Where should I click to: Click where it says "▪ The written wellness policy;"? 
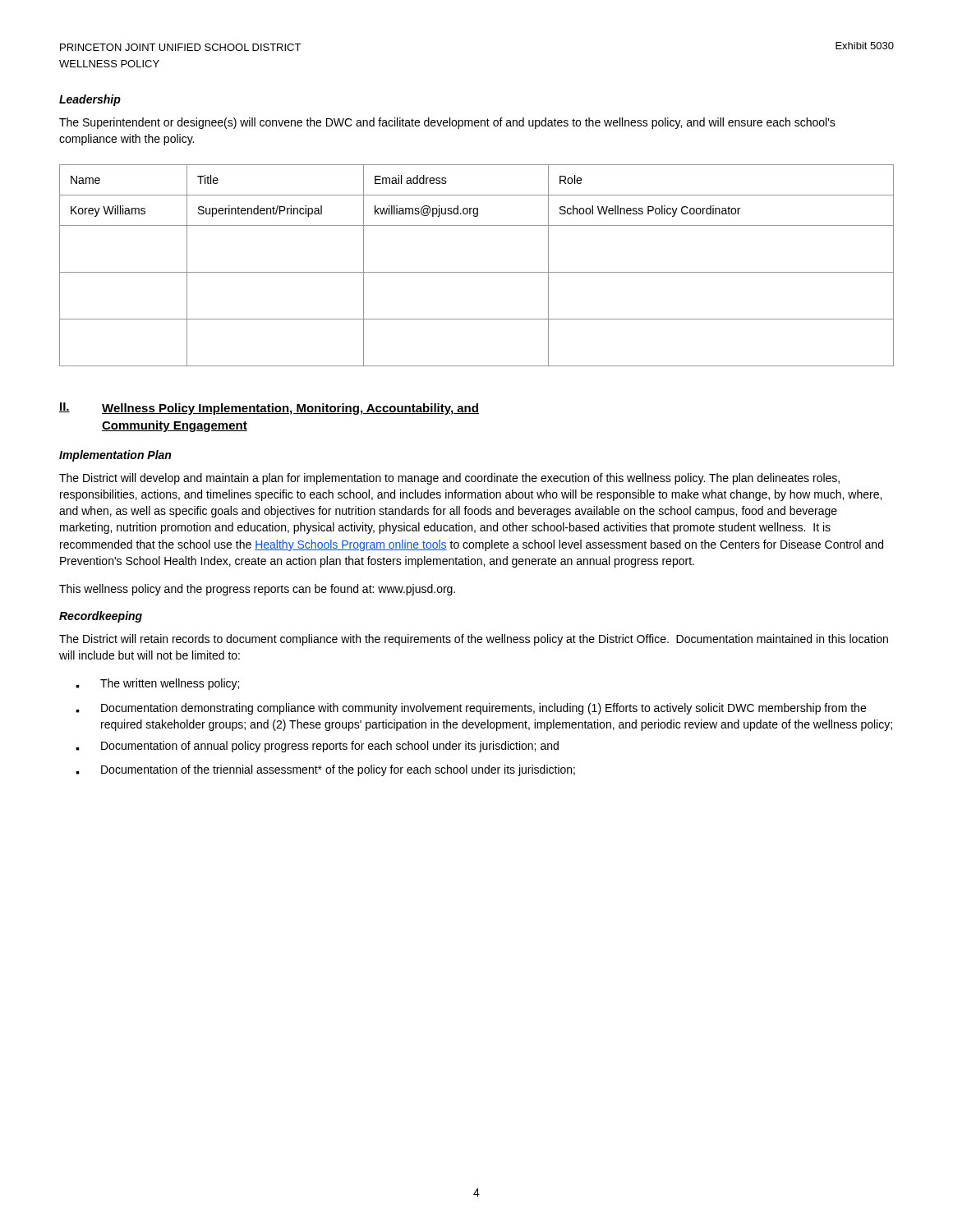(157, 684)
